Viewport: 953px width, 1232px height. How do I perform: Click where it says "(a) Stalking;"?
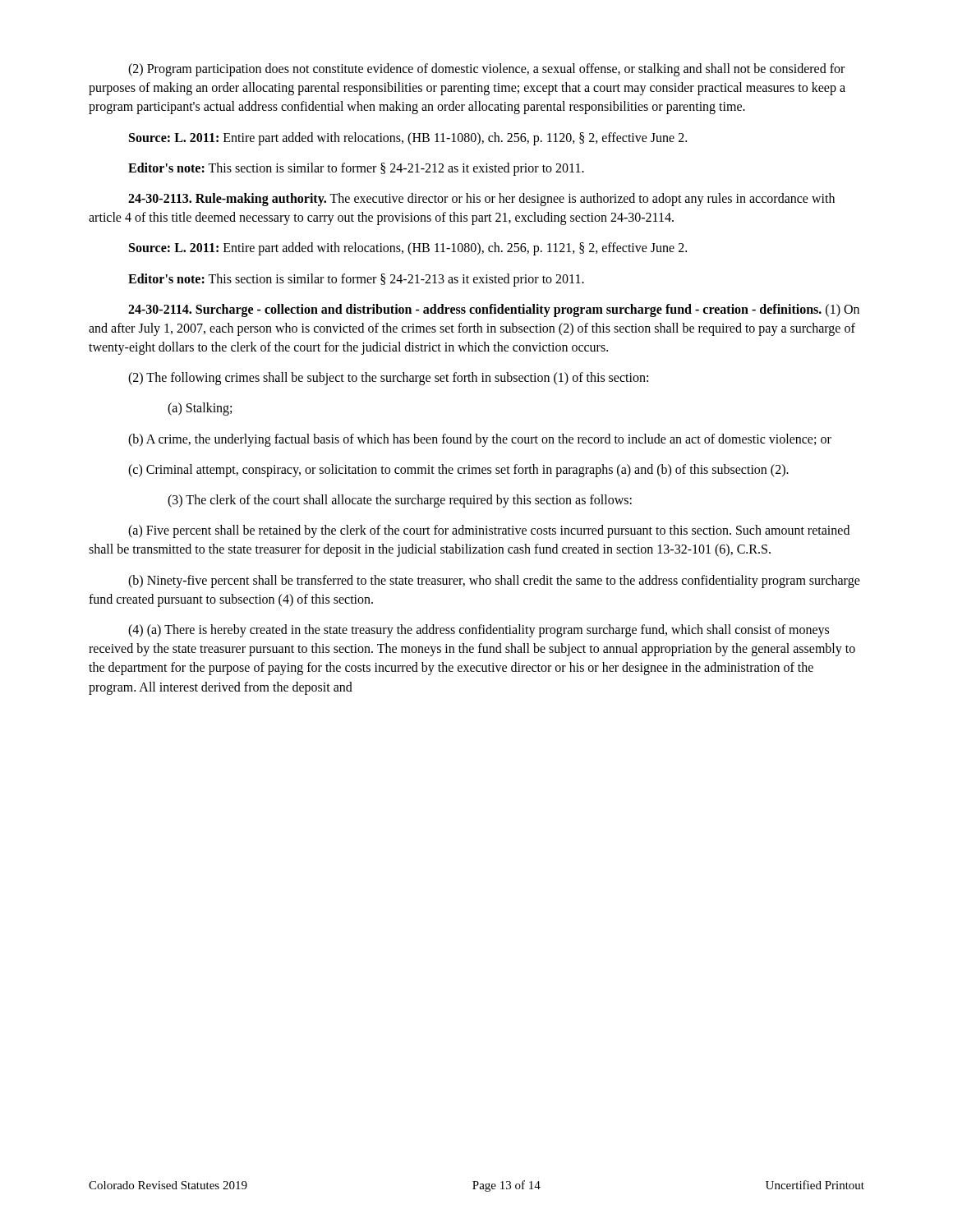click(200, 408)
